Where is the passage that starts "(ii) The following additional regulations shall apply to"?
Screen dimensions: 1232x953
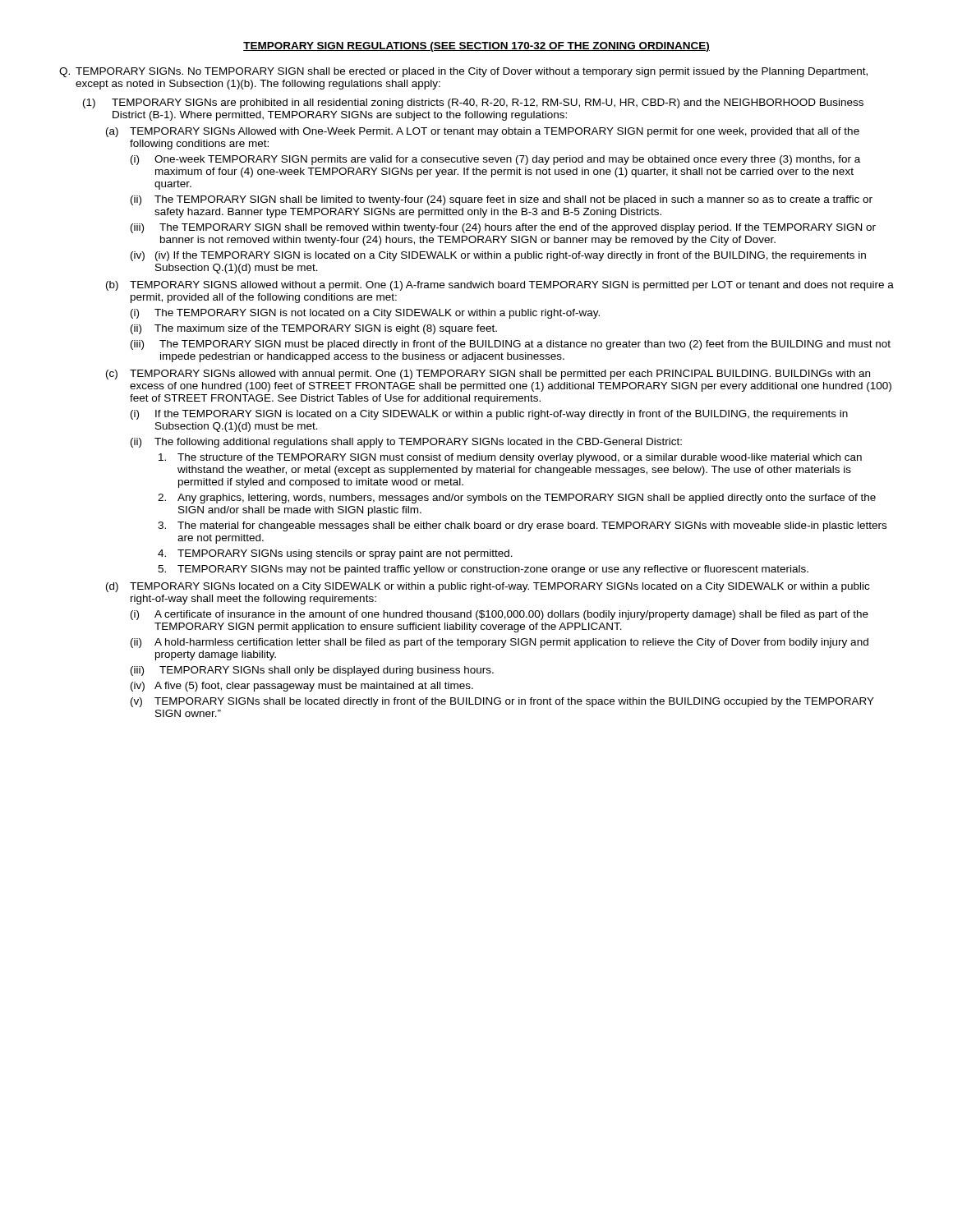406,441
